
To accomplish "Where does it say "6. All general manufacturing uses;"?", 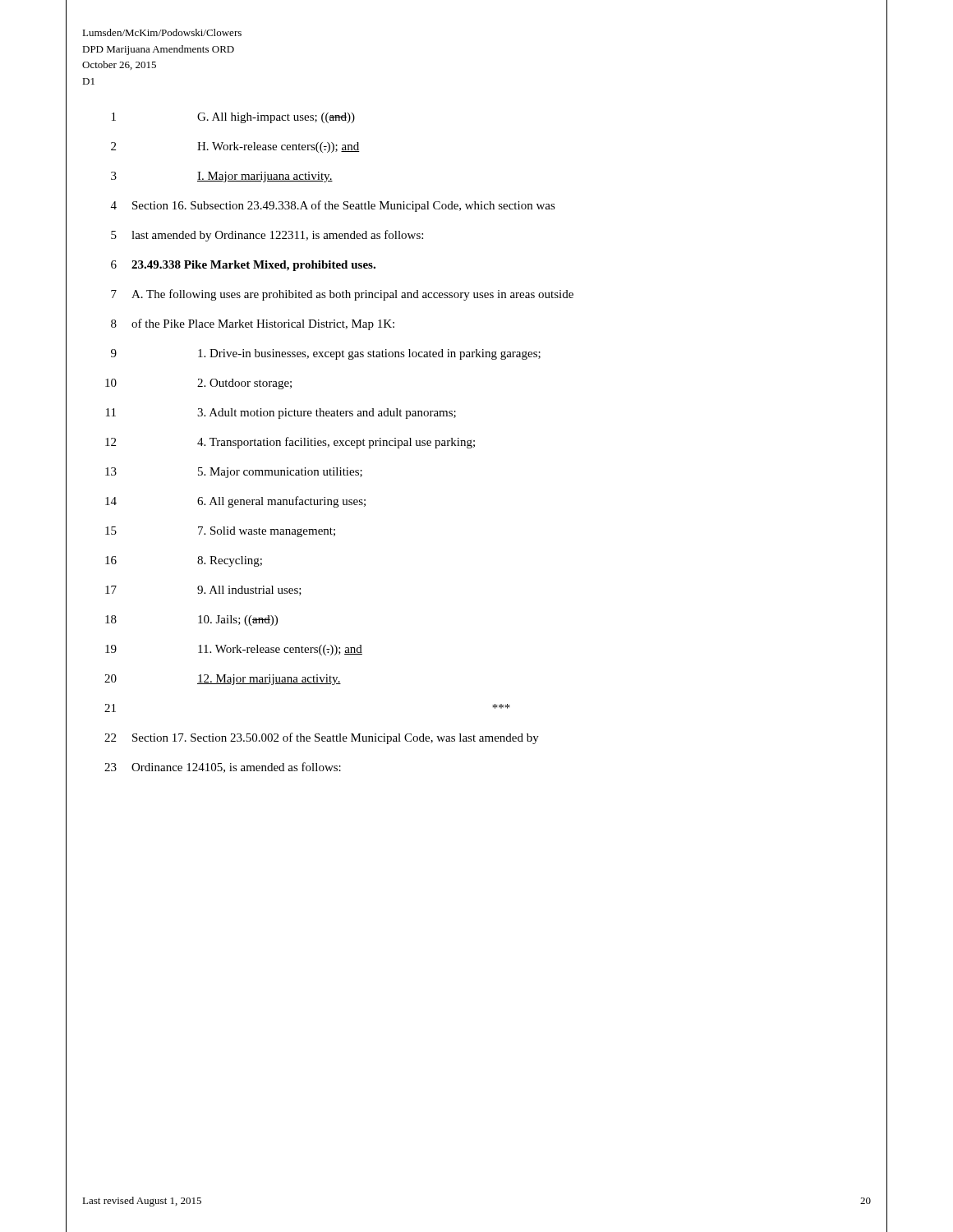I will [x=282, y=501].
